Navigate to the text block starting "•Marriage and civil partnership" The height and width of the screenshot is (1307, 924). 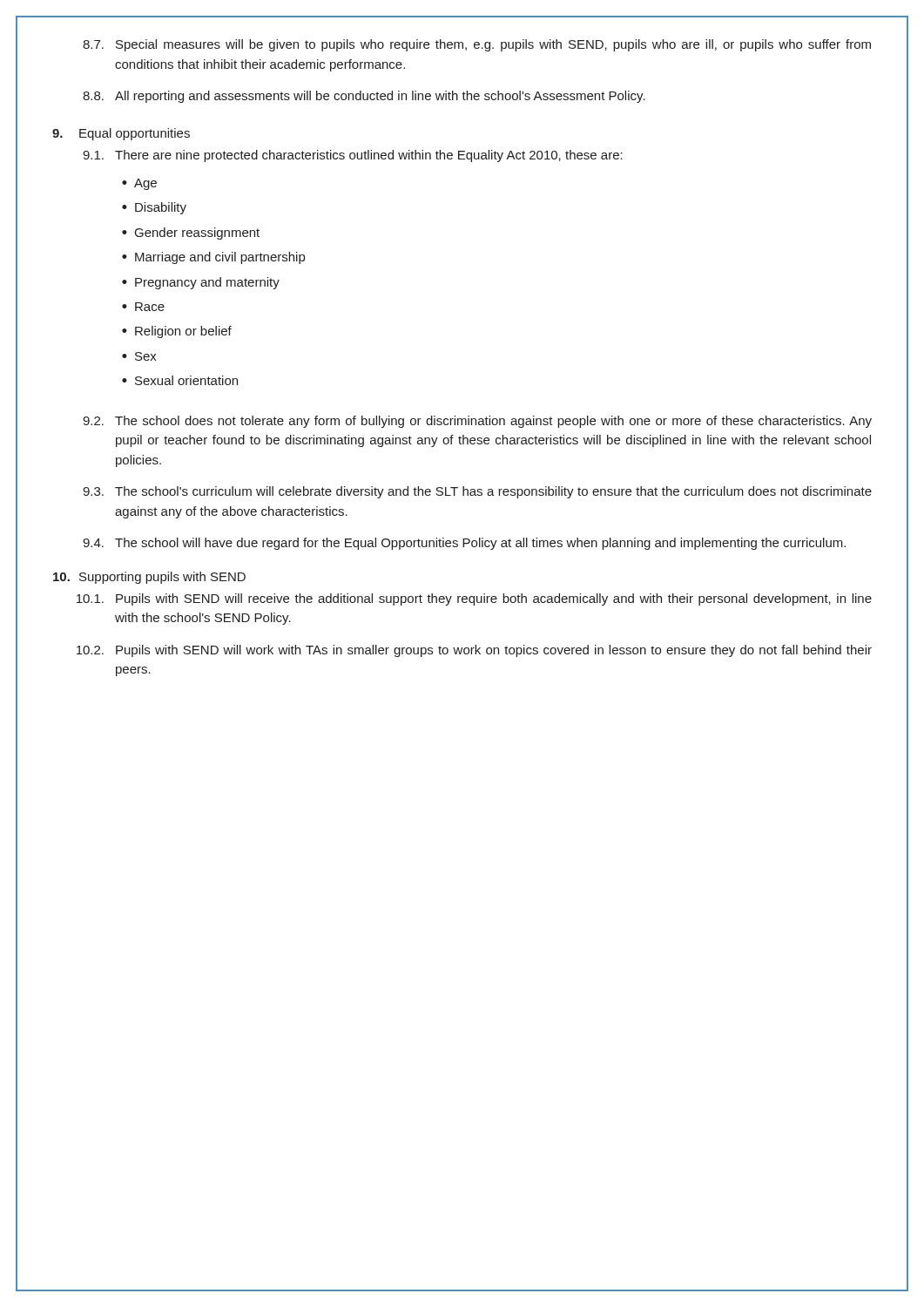pos(210,258)
